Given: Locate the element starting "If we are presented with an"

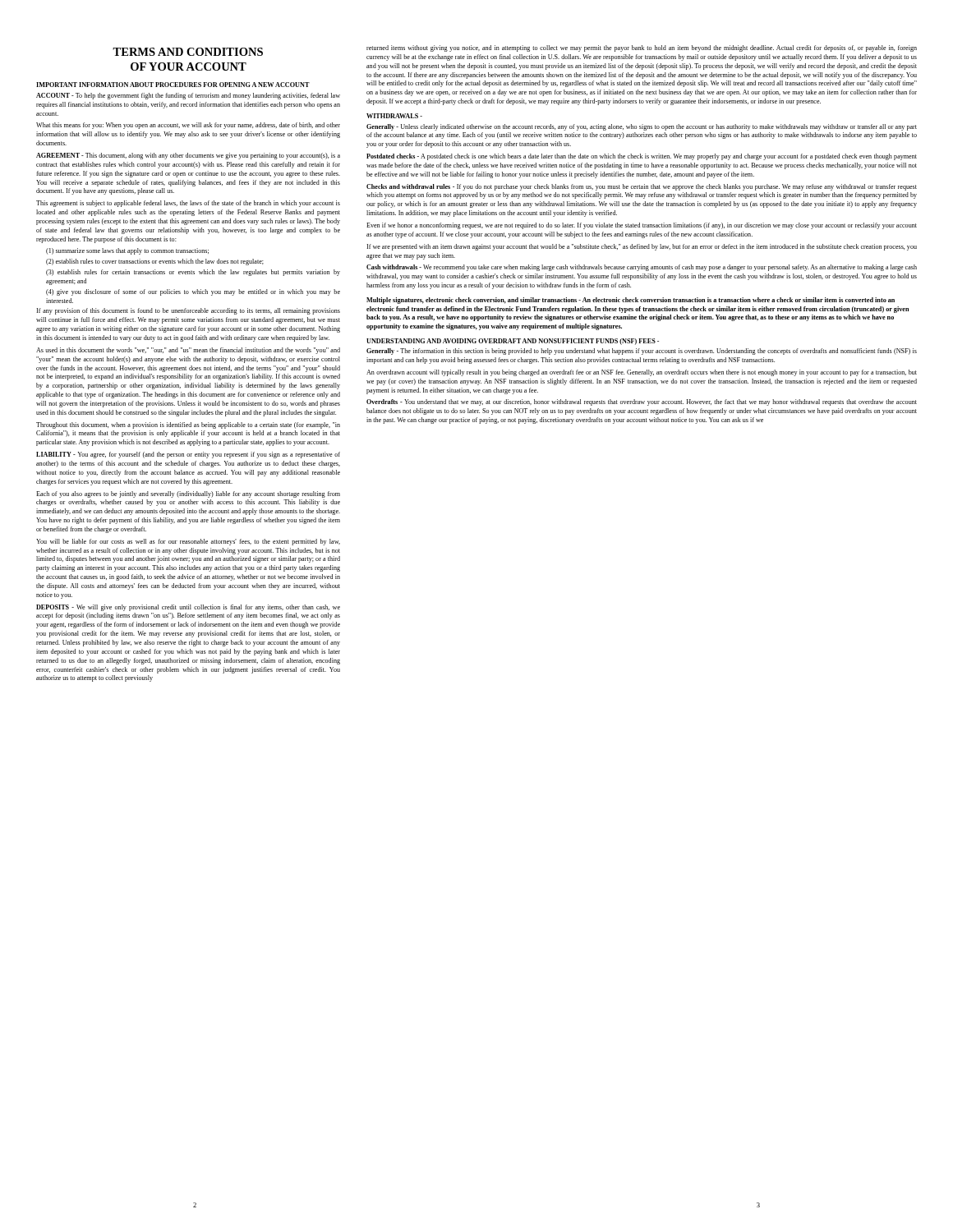Looking at the screenshot, I should (x=642, y=251).
